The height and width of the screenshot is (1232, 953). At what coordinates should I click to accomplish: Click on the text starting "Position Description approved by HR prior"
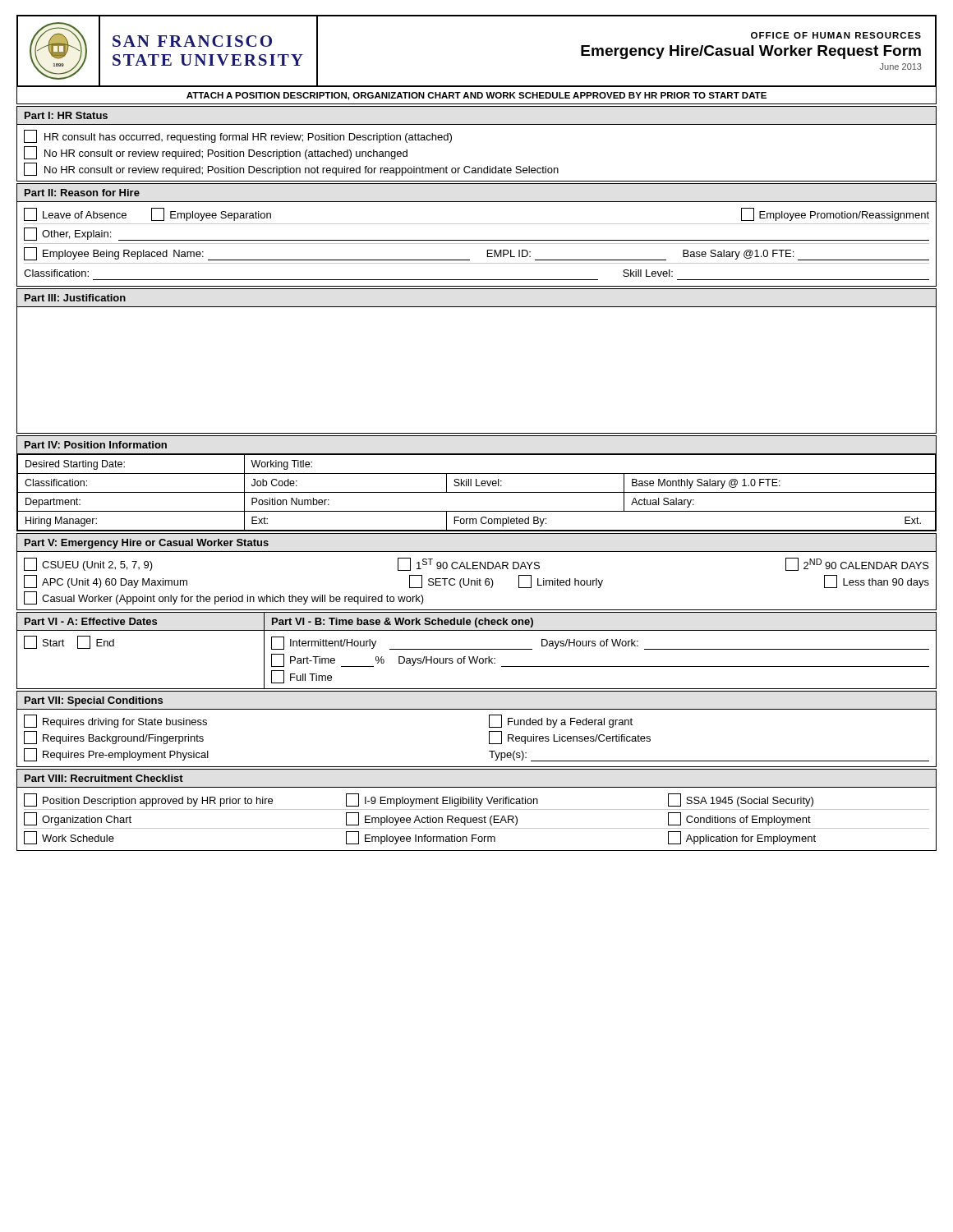(149, 800)
